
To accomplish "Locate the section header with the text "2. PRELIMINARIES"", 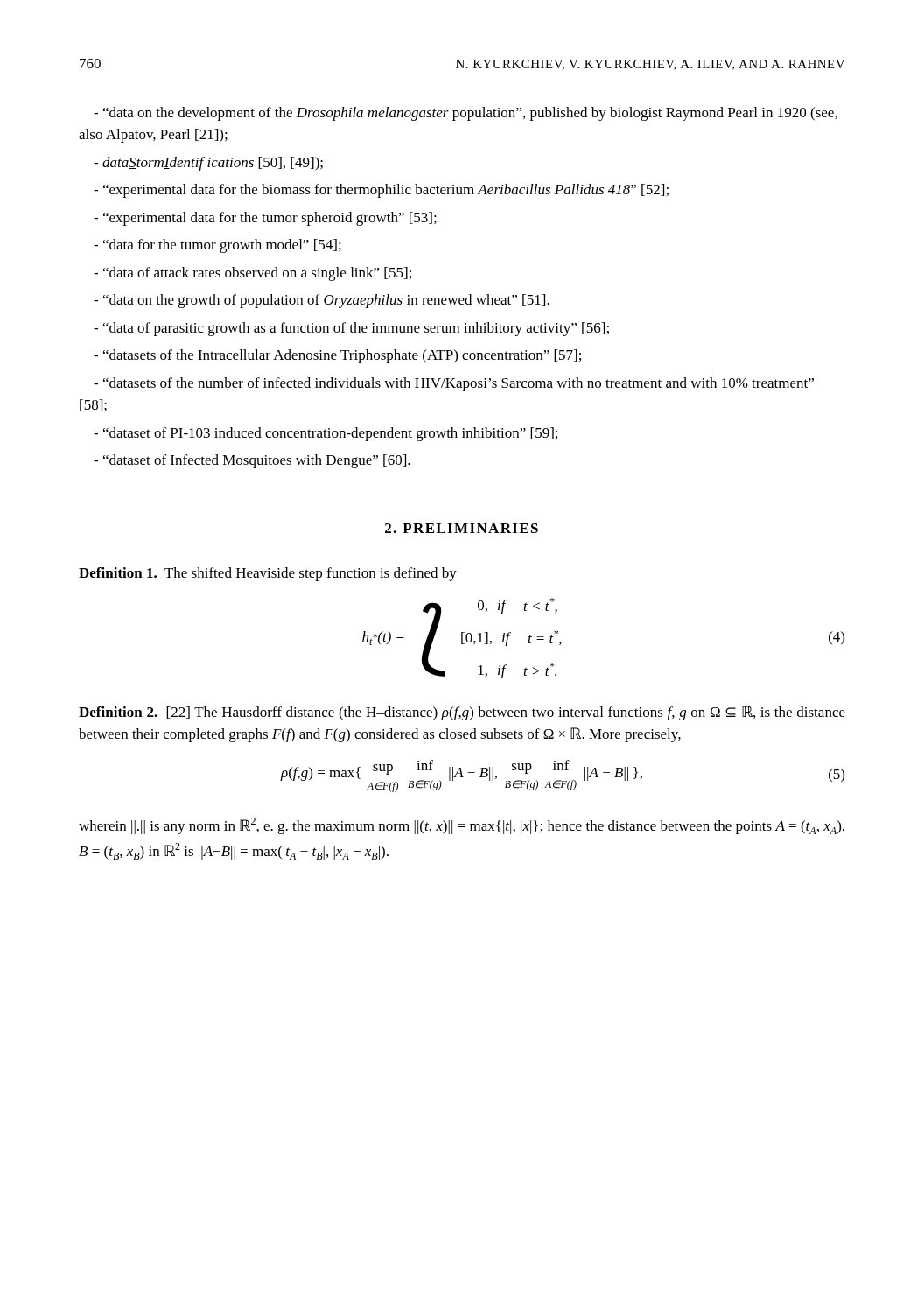I will tap(462, 528).
